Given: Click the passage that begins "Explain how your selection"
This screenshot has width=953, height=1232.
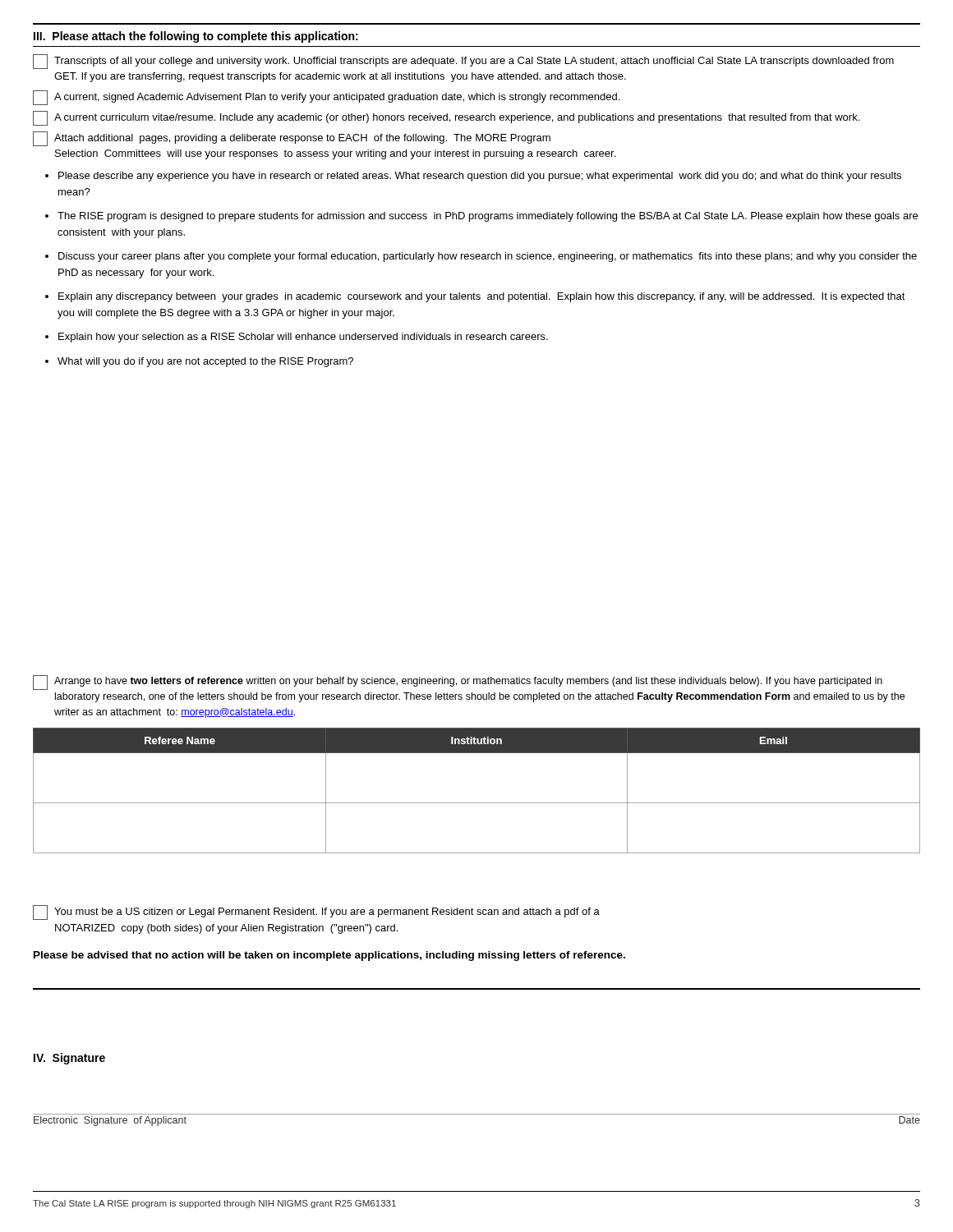Looking at the screenshot, I should pos(303,337).
